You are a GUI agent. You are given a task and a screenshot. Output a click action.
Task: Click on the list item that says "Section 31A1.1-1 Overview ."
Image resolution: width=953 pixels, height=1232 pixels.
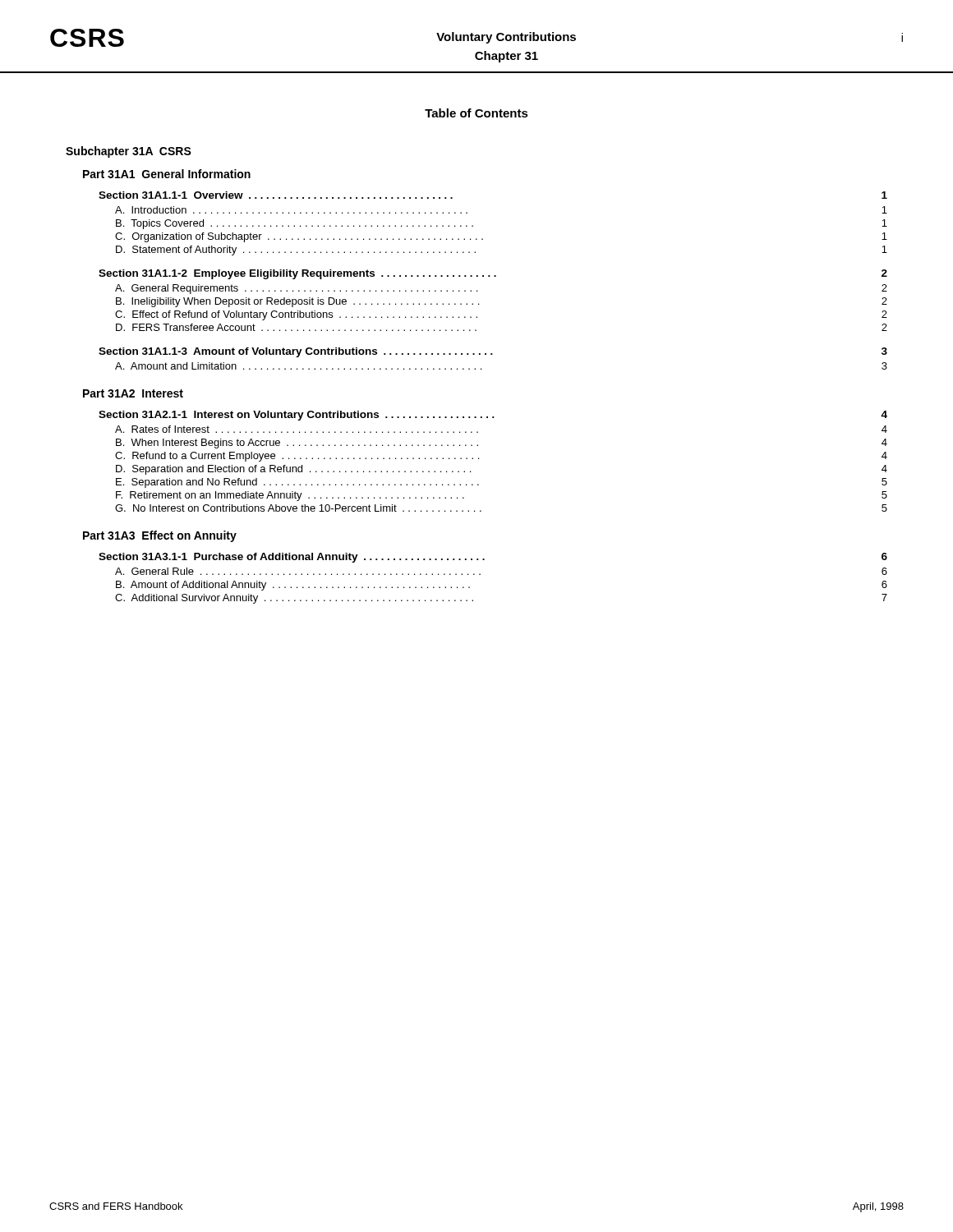point(184,195)
